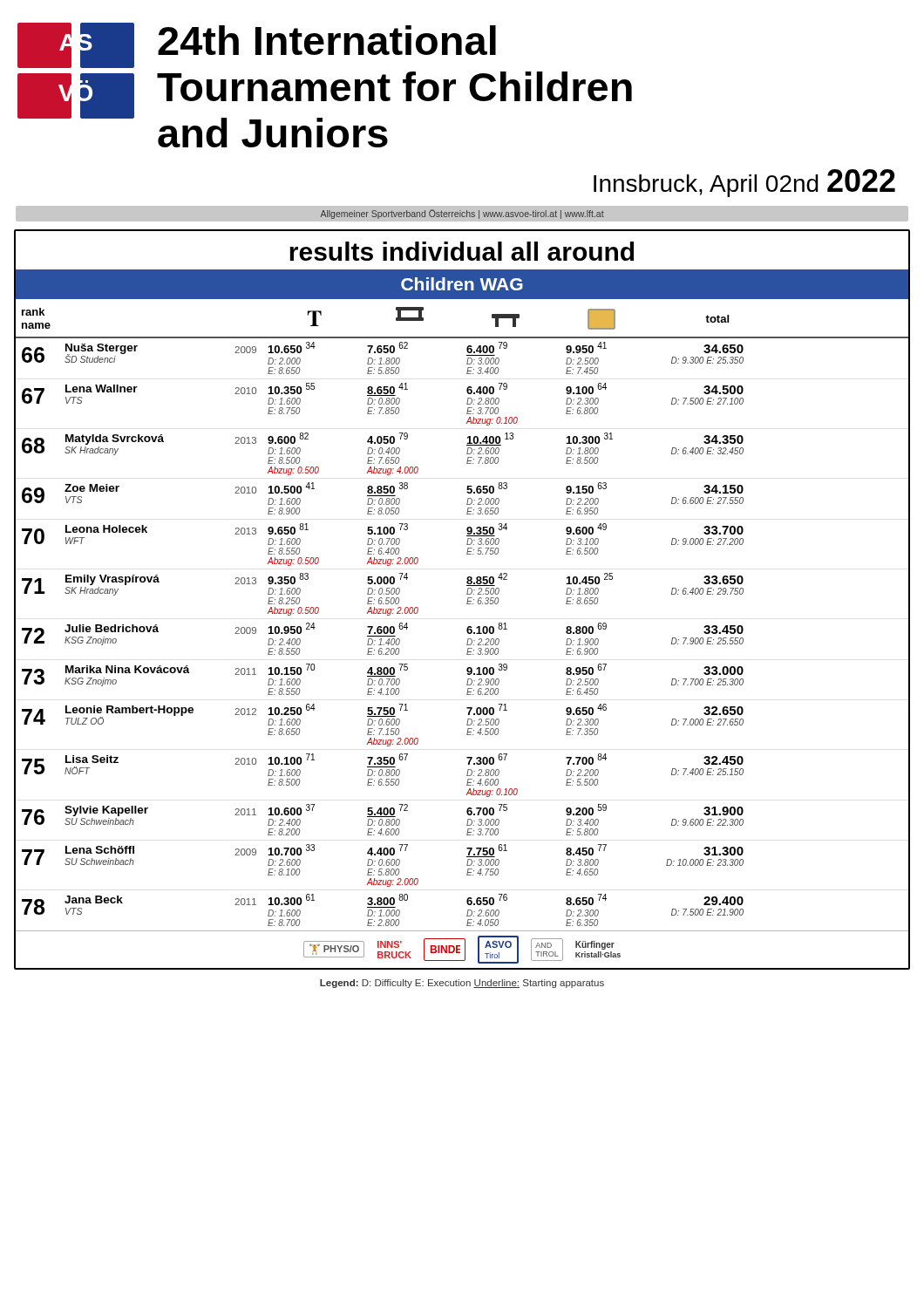The image size is (924, 1308).
Task: Locate the table with the text "66 Nuša Sterger"
Action: point(462,634)
